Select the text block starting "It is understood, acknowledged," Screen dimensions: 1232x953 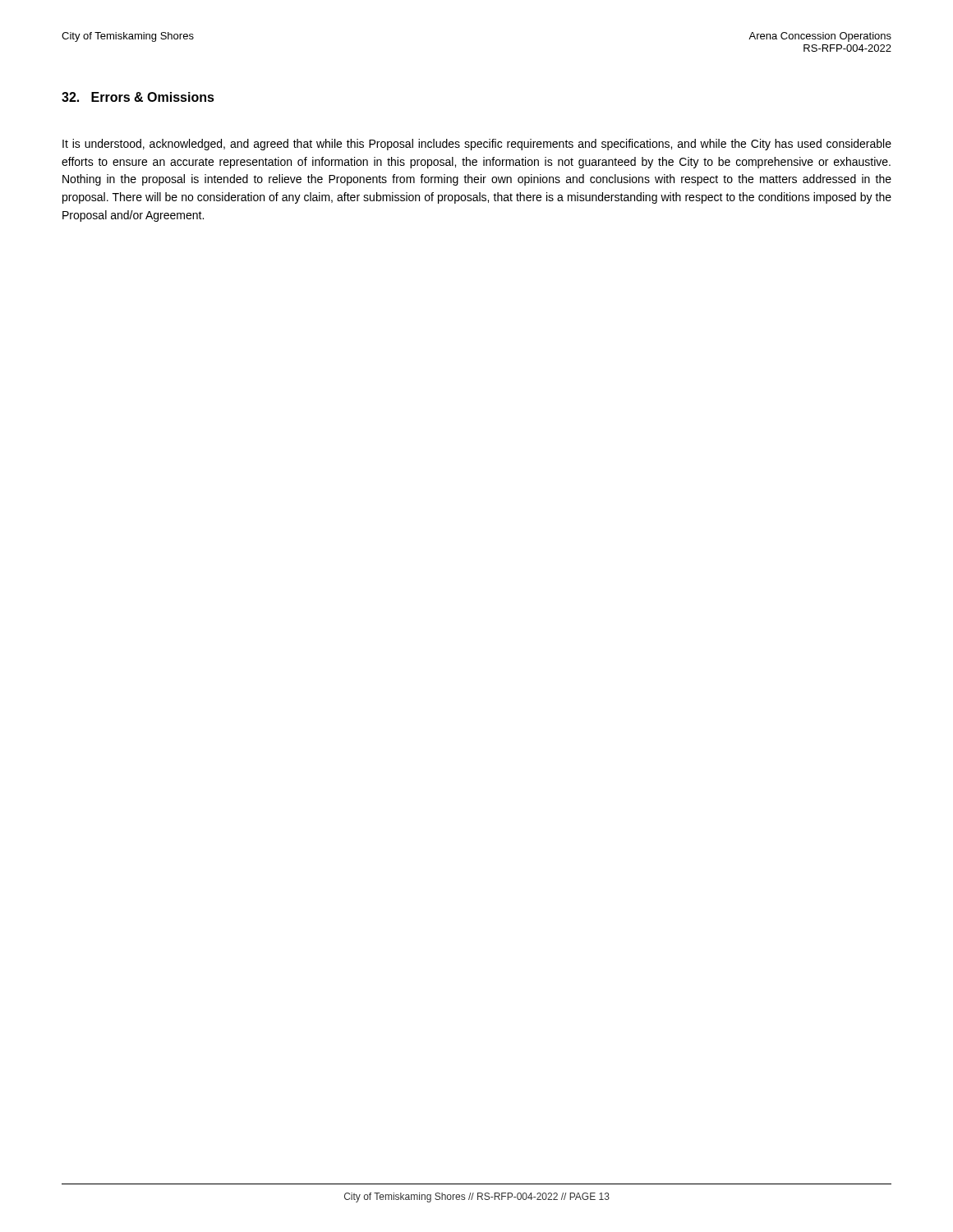[476, 179]
